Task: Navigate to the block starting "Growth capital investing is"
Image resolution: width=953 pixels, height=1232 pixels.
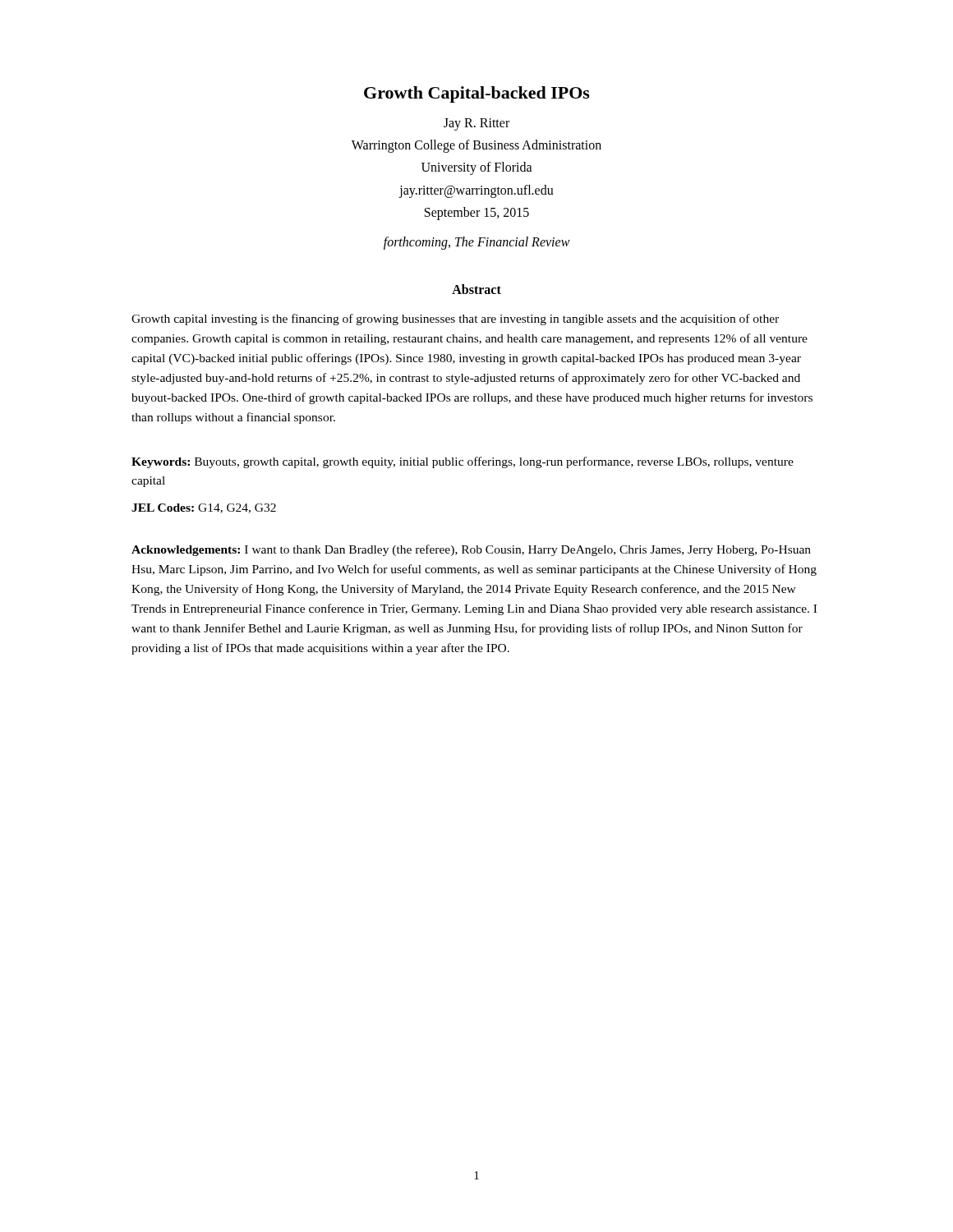Action: [472, 368]
